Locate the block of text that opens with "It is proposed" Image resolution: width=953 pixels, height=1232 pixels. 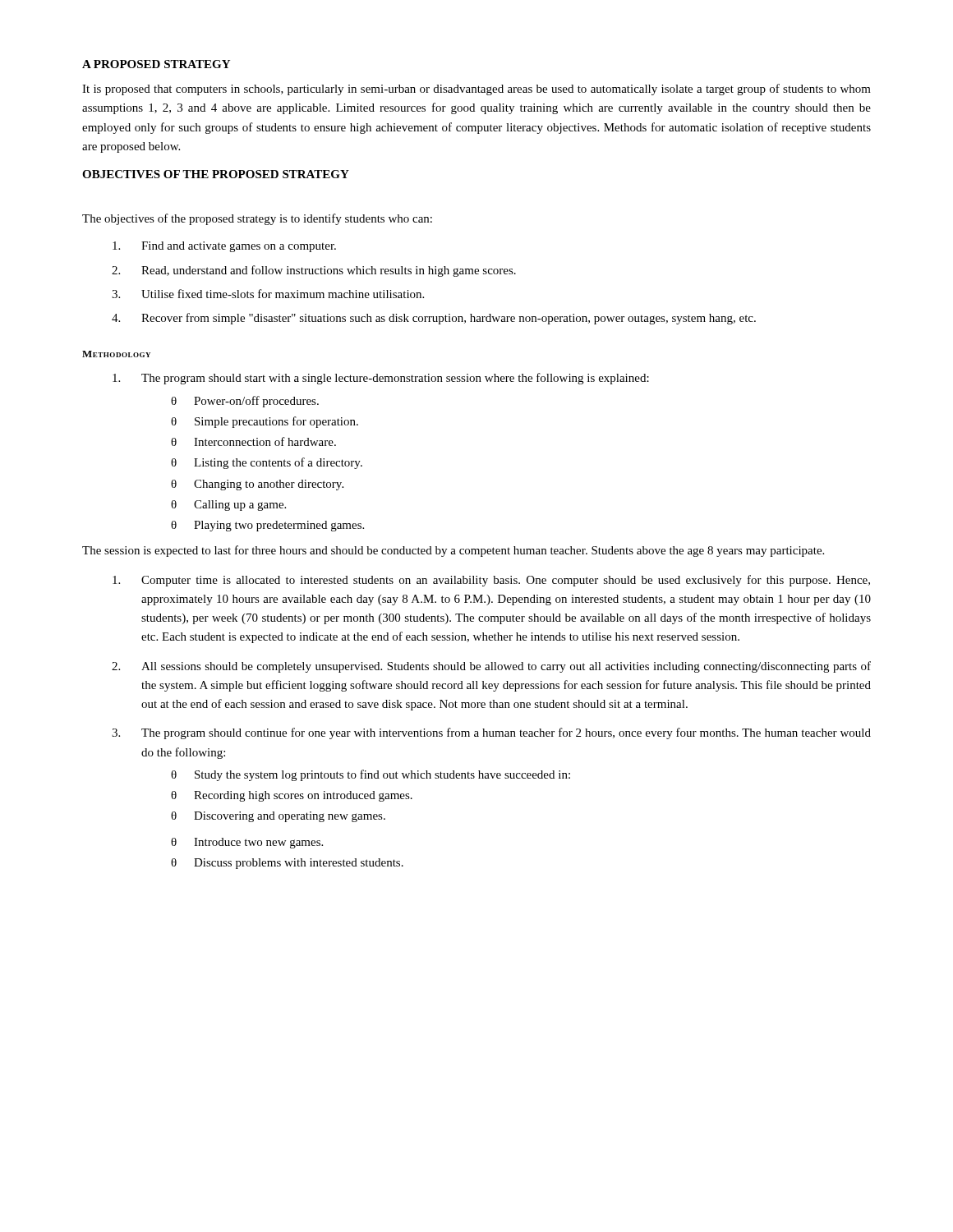(476, 117)
